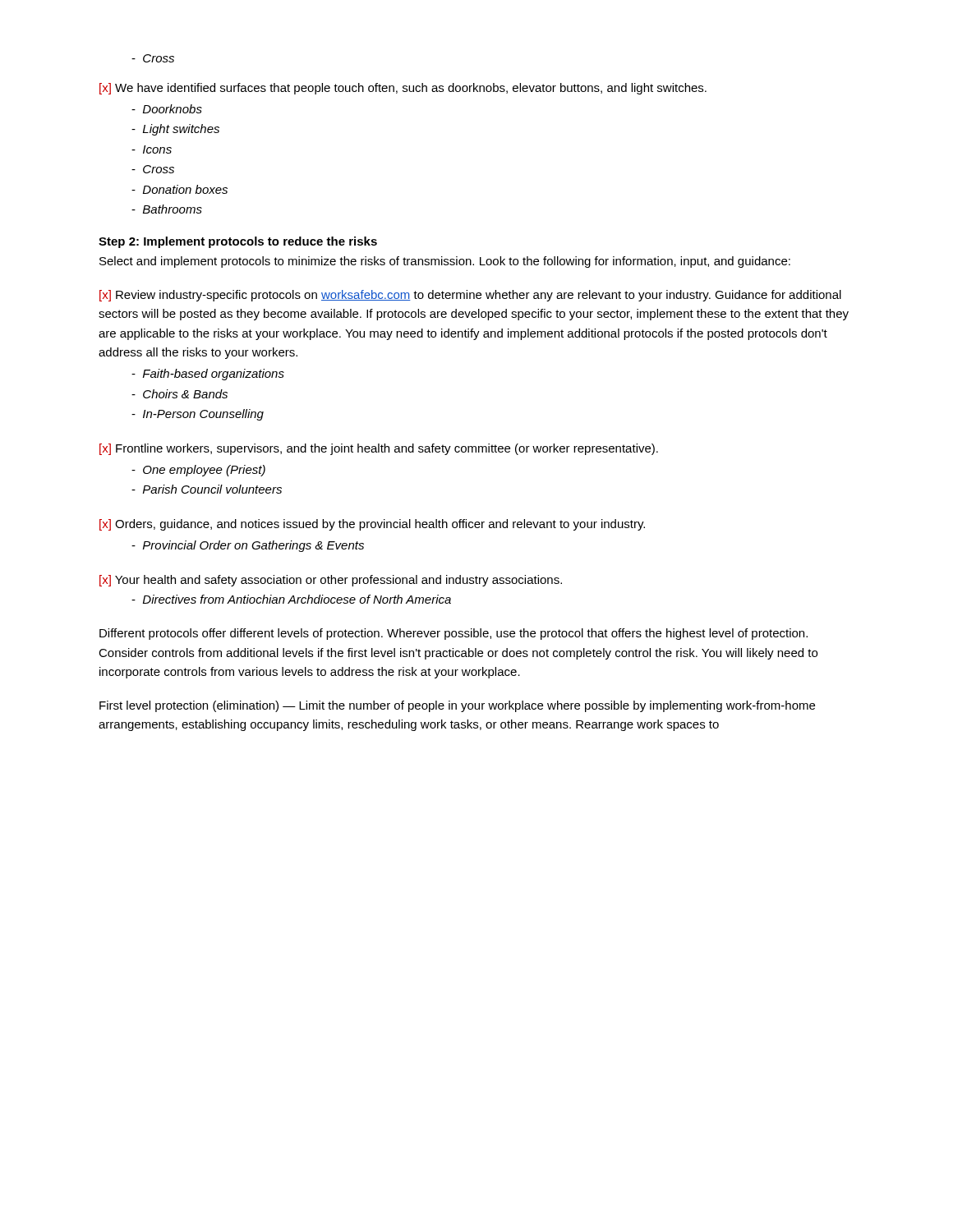Point to the block starting "[x] Your health and"
The height and width of the screenshot is (1232, 953).
pyautogui.click(x=331, y=579)
